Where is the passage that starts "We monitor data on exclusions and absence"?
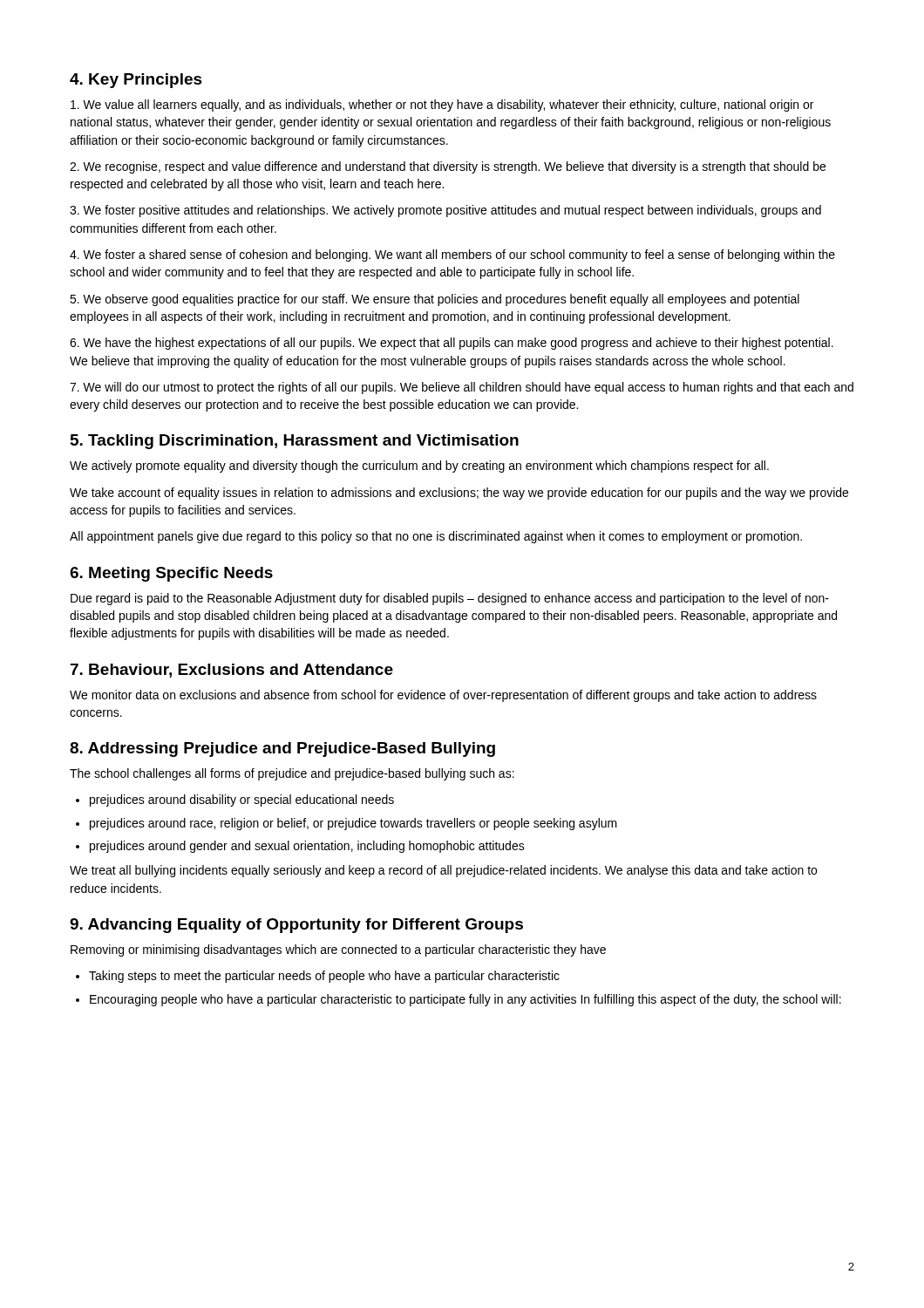Viewport: 924px width, 1308px height. coord(462,704)
